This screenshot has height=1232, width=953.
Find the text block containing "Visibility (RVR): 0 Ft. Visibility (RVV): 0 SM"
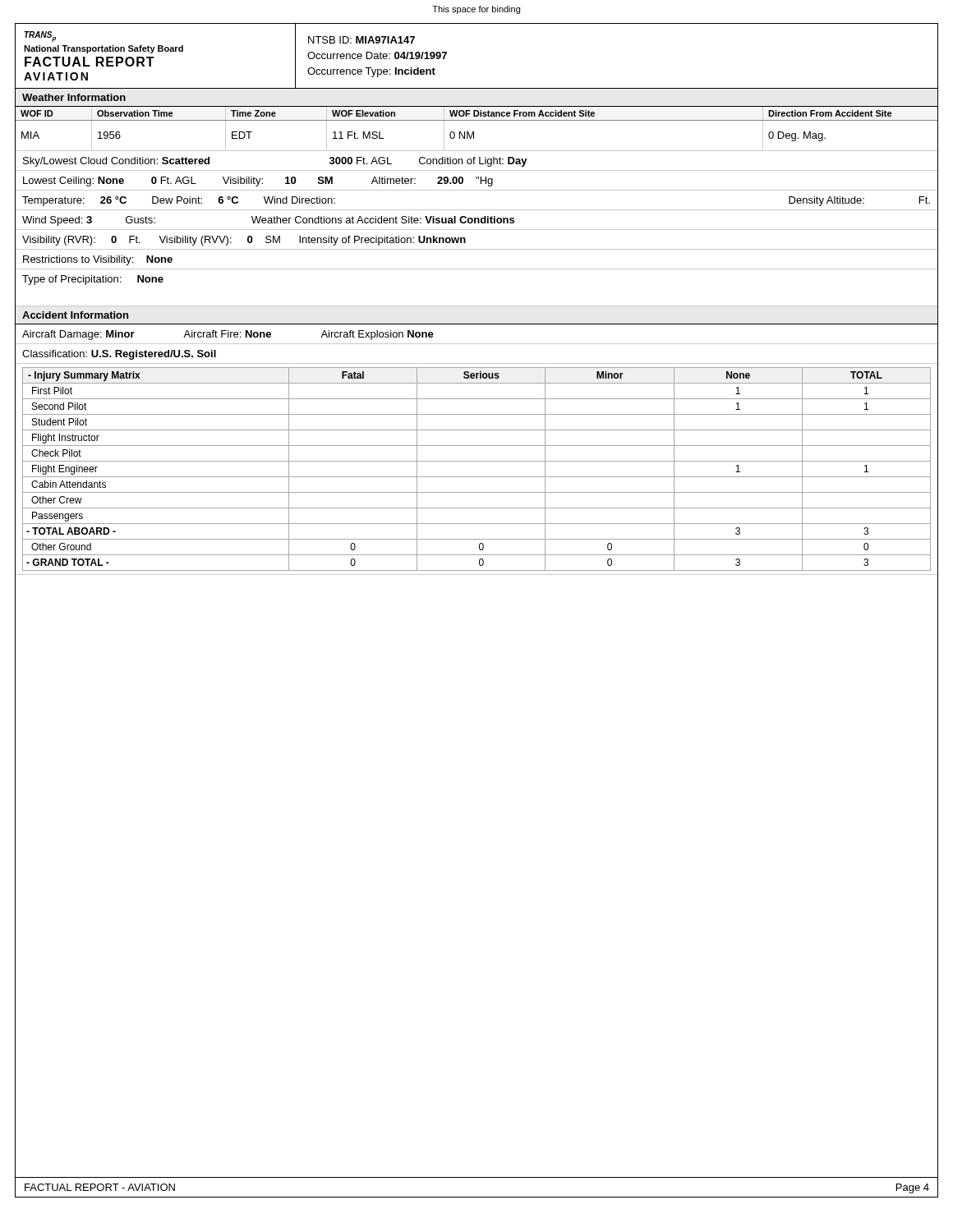click(244, 239)
